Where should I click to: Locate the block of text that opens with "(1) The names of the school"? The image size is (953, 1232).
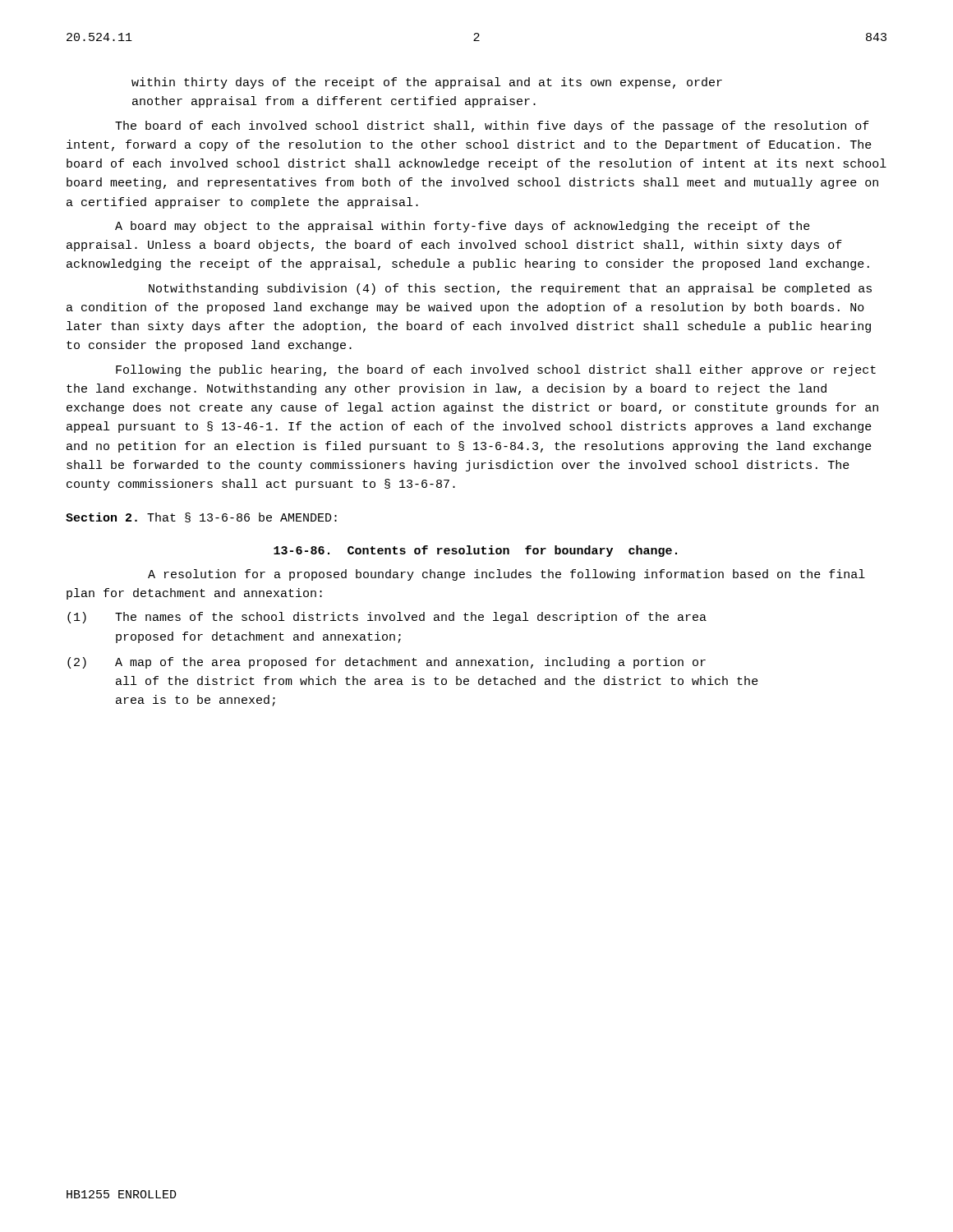click(x=476, y=628)
